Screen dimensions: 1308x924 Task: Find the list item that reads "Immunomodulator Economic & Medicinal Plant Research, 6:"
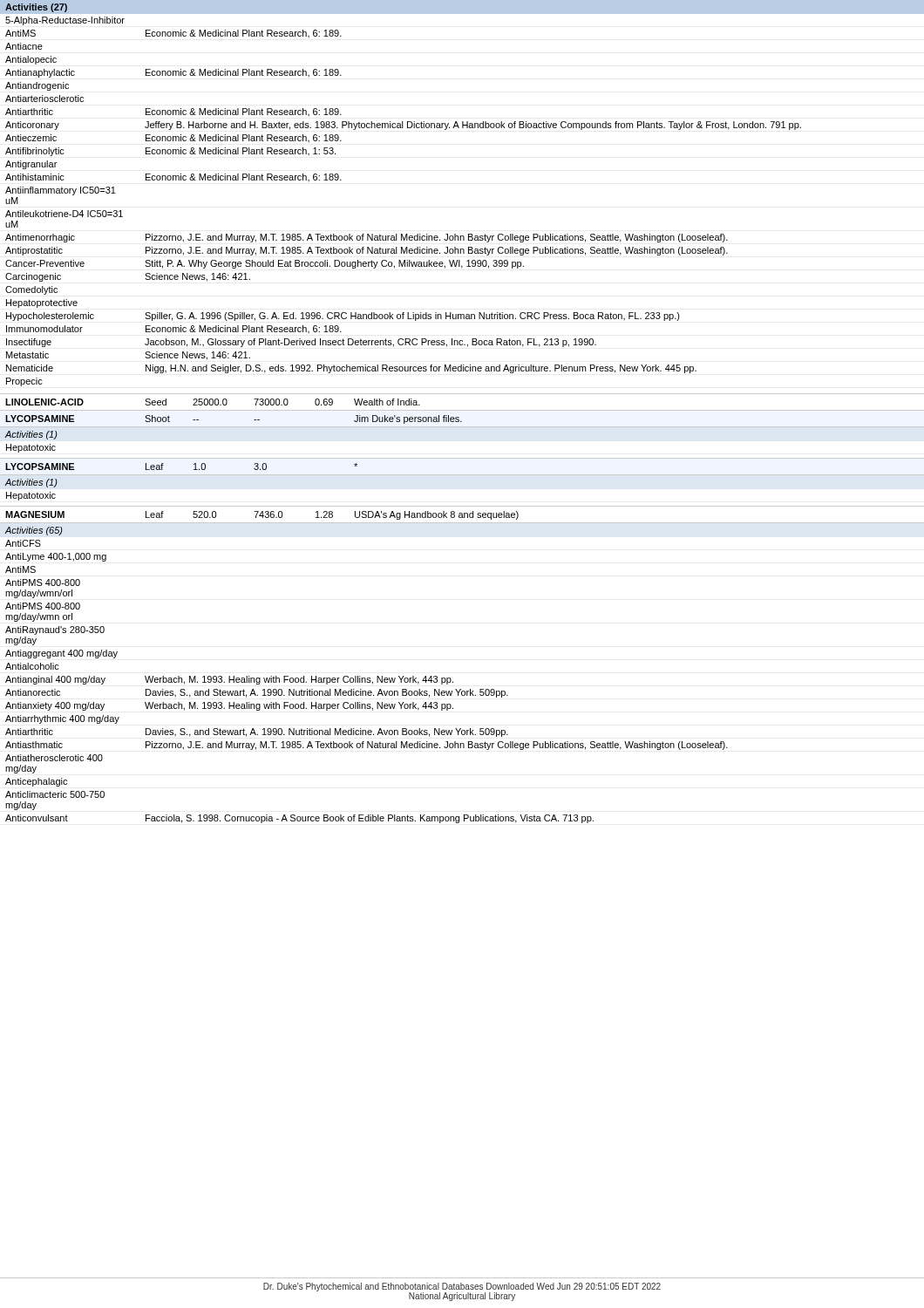(x=462, y=329)
